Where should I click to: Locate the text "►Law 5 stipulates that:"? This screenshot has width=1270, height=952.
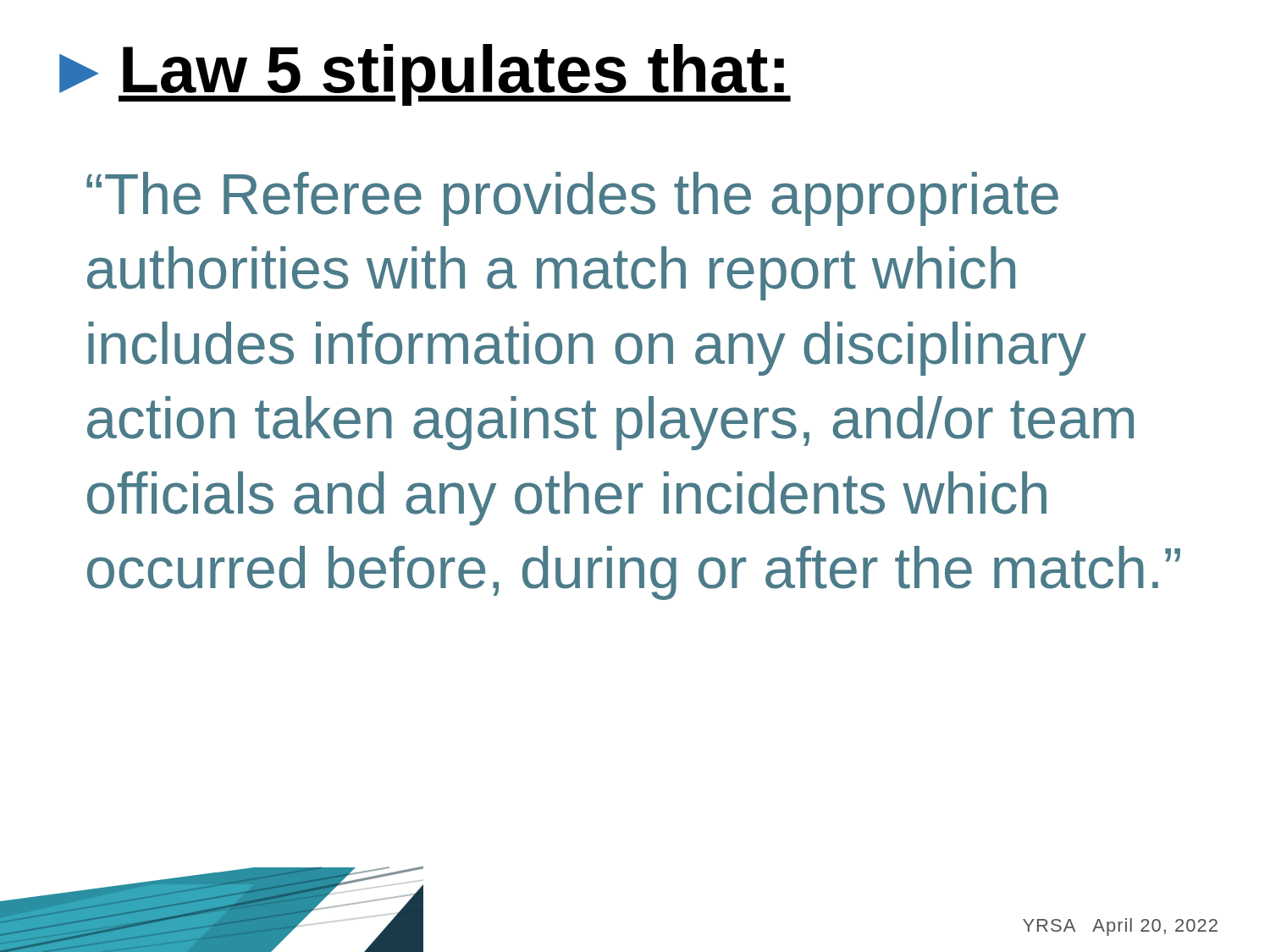point(418,70)
